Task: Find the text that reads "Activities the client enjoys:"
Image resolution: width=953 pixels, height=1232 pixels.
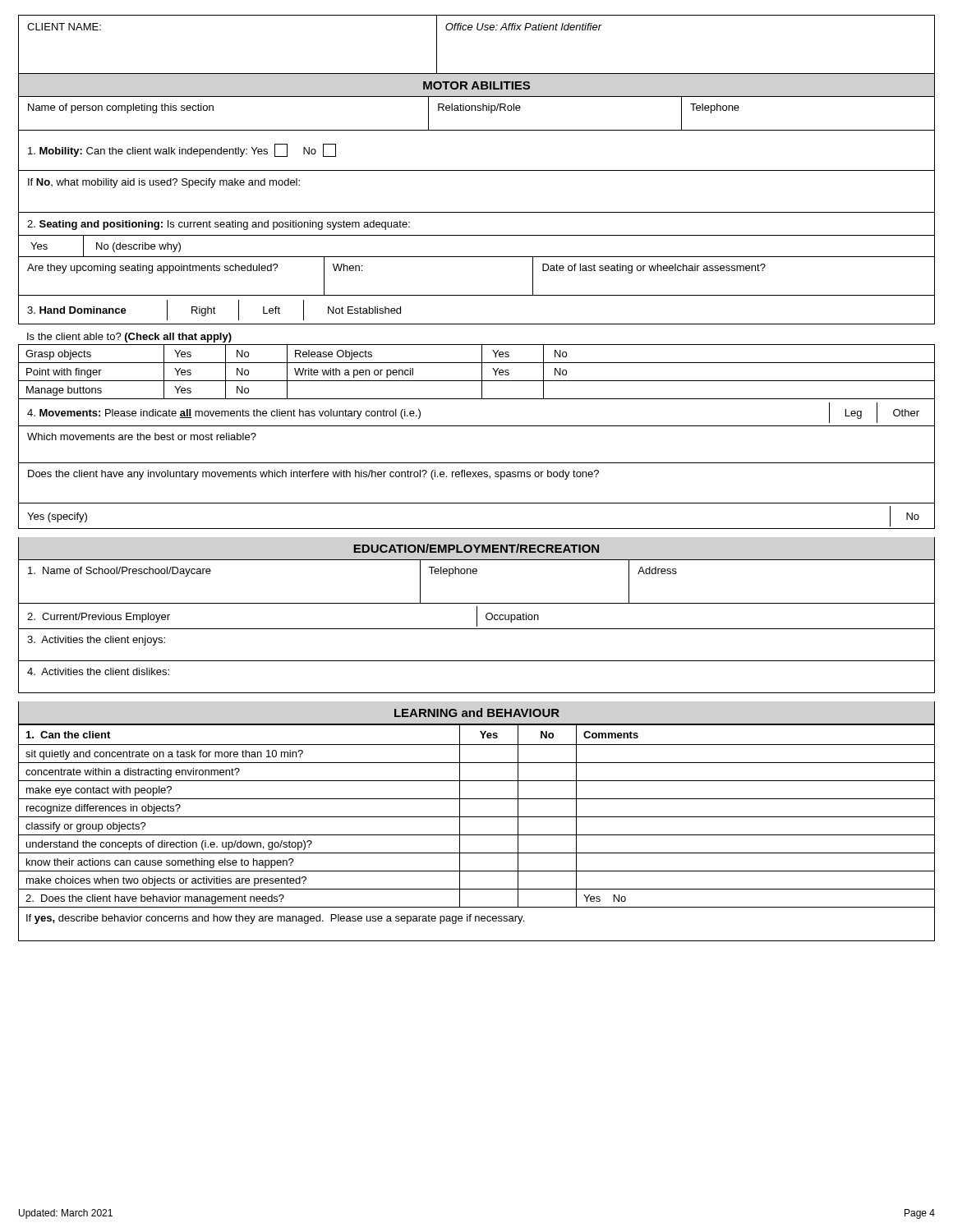Action: [97, 639]
